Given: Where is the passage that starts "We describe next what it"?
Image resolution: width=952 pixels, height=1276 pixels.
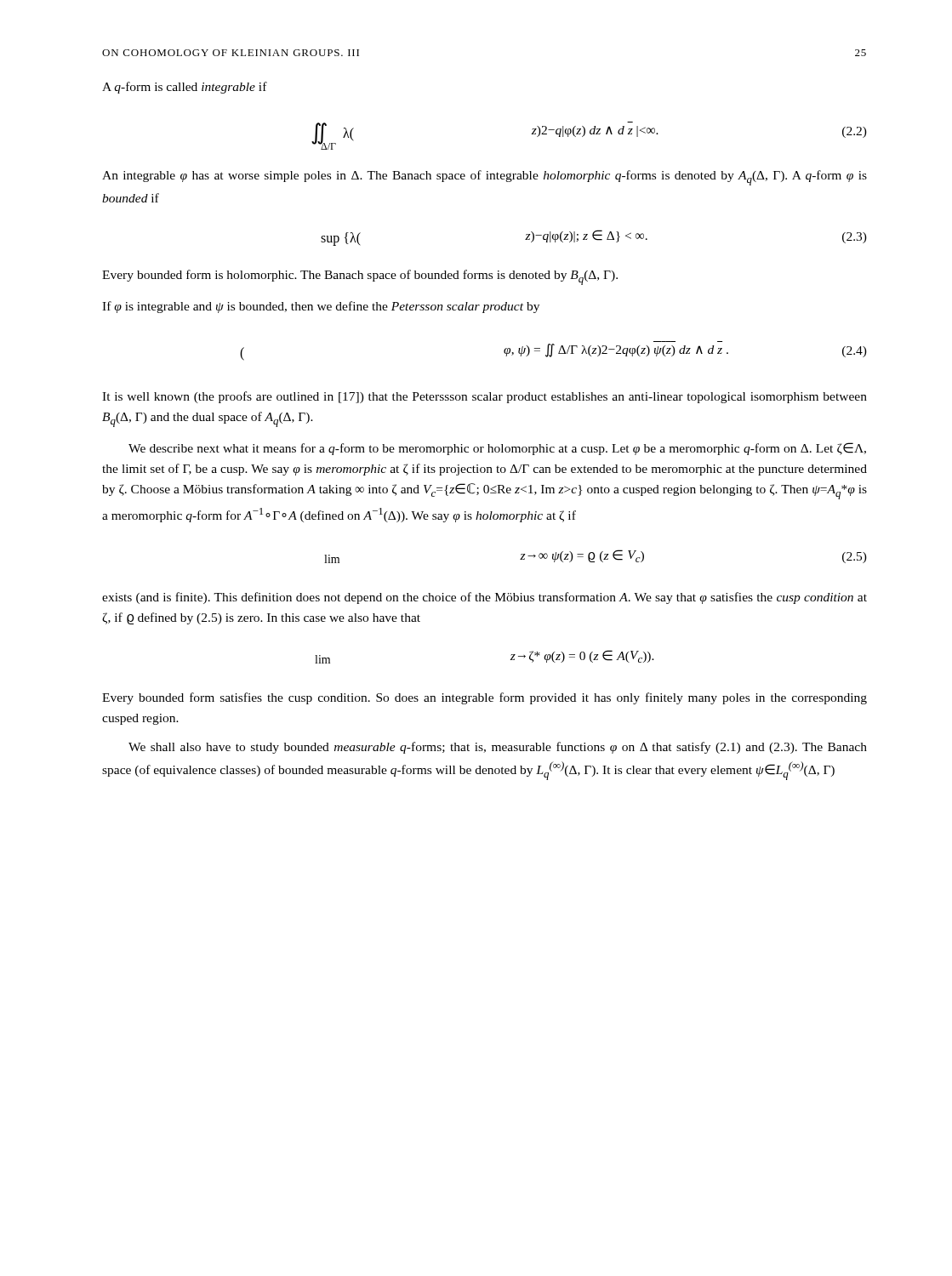Looking at the screenshot, I should (x=484, y=481).
